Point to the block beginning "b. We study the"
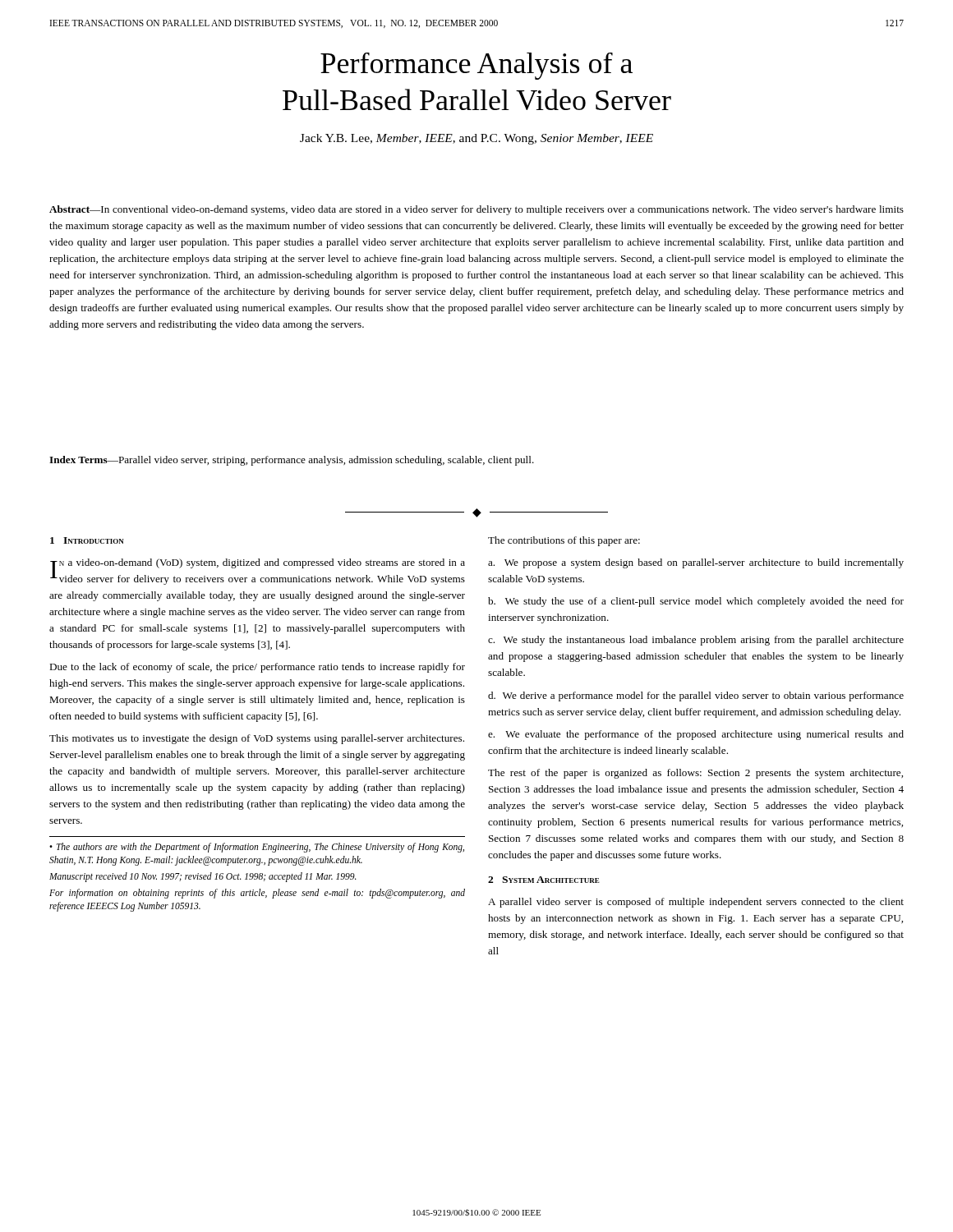Image resolution: width=953 pixels, height=1232 pixels. coord(696,610)
